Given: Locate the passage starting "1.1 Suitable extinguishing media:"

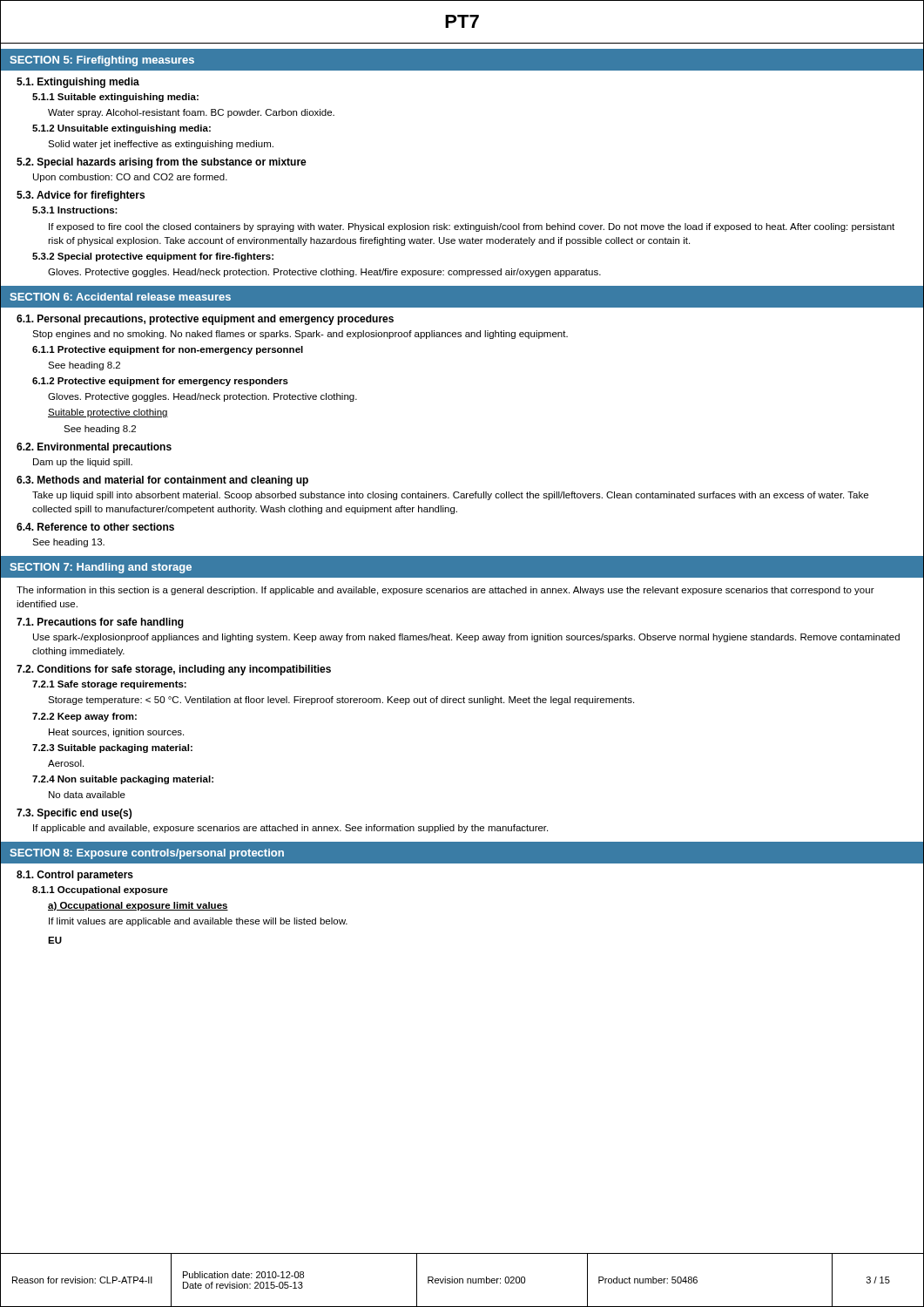Looking at the screenshot, I should pos(115,98).
